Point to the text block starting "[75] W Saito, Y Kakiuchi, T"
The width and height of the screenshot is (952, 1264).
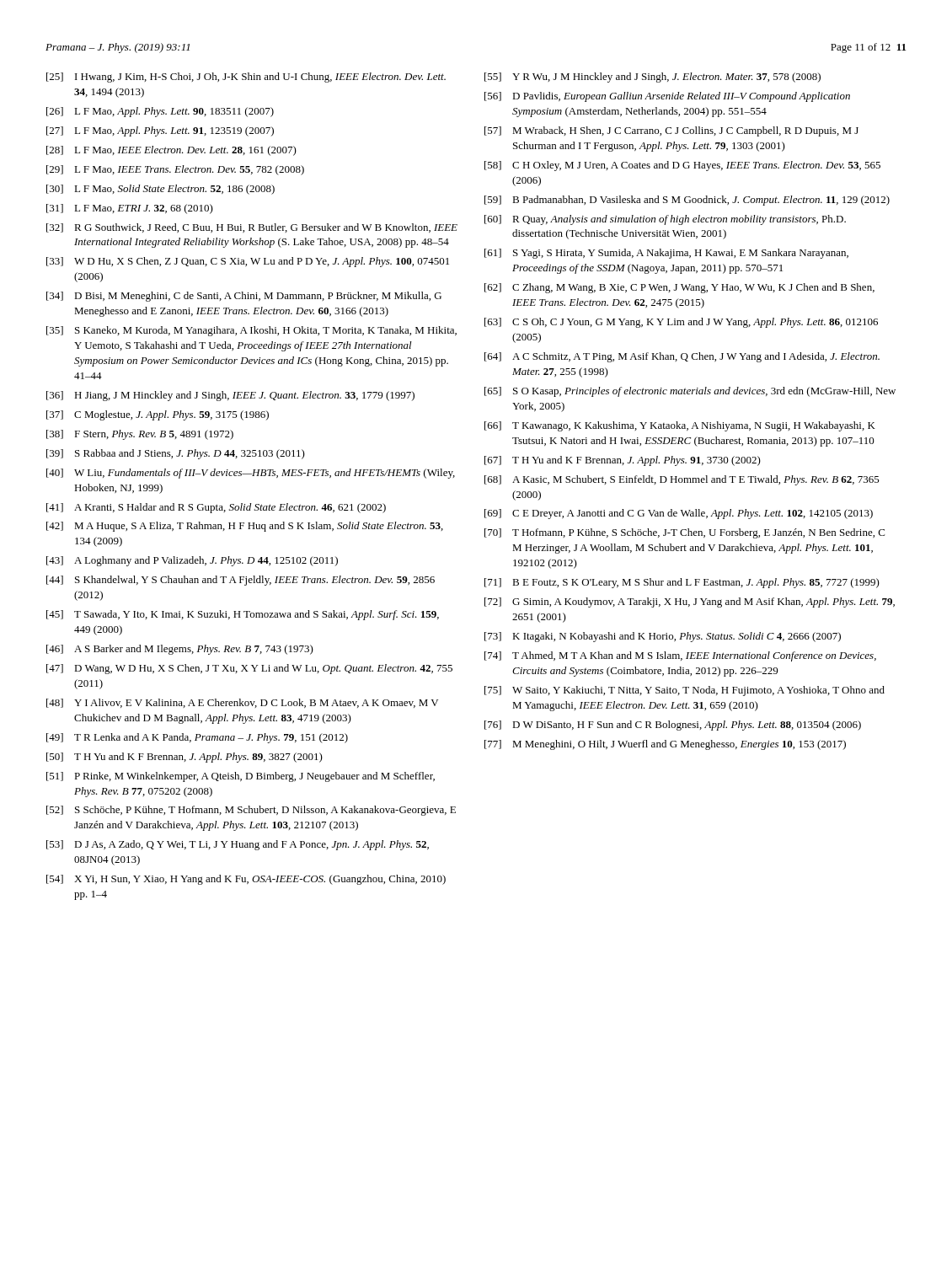coord(690,698)
